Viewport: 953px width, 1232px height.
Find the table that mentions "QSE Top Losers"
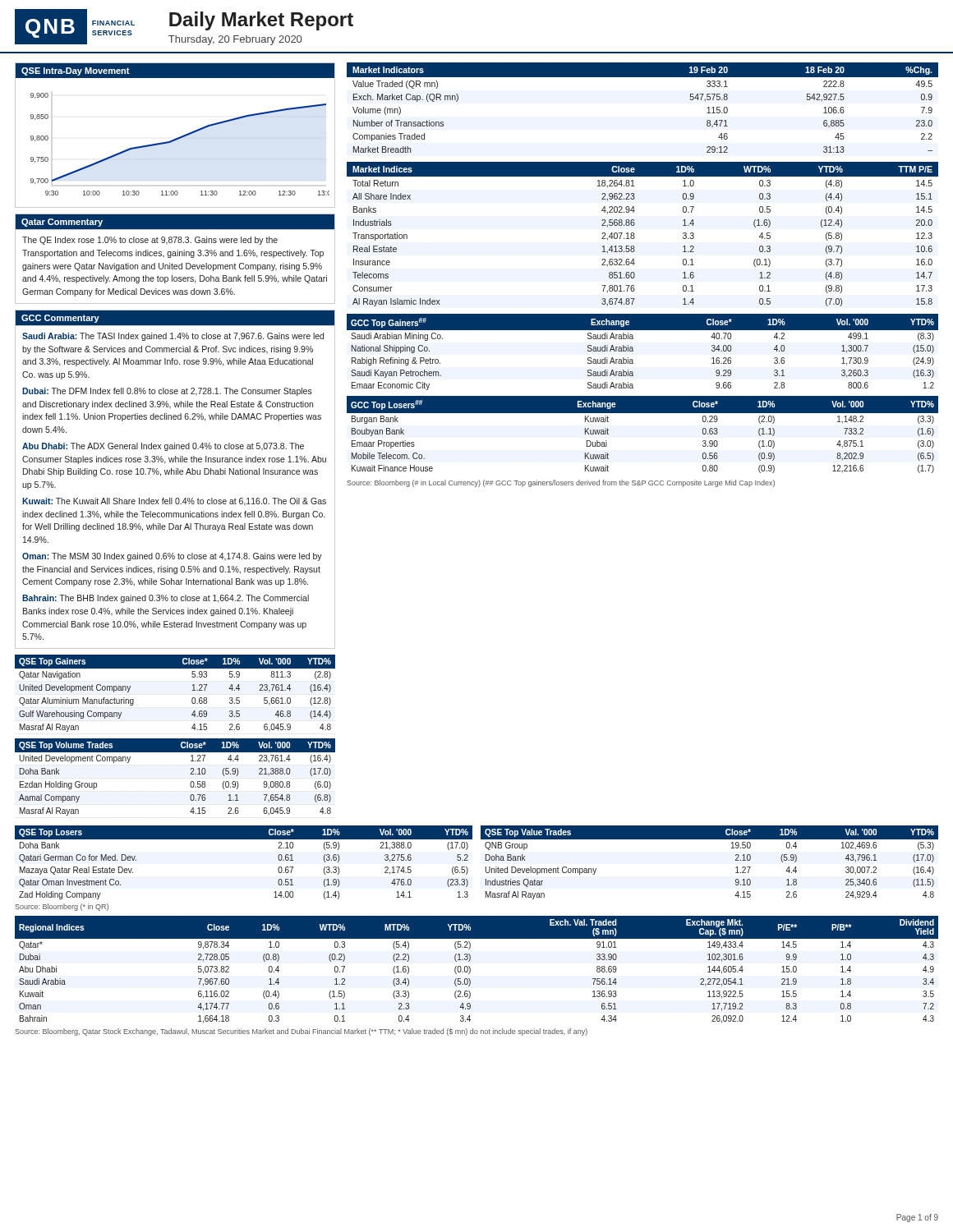click(x=244, y=863)
